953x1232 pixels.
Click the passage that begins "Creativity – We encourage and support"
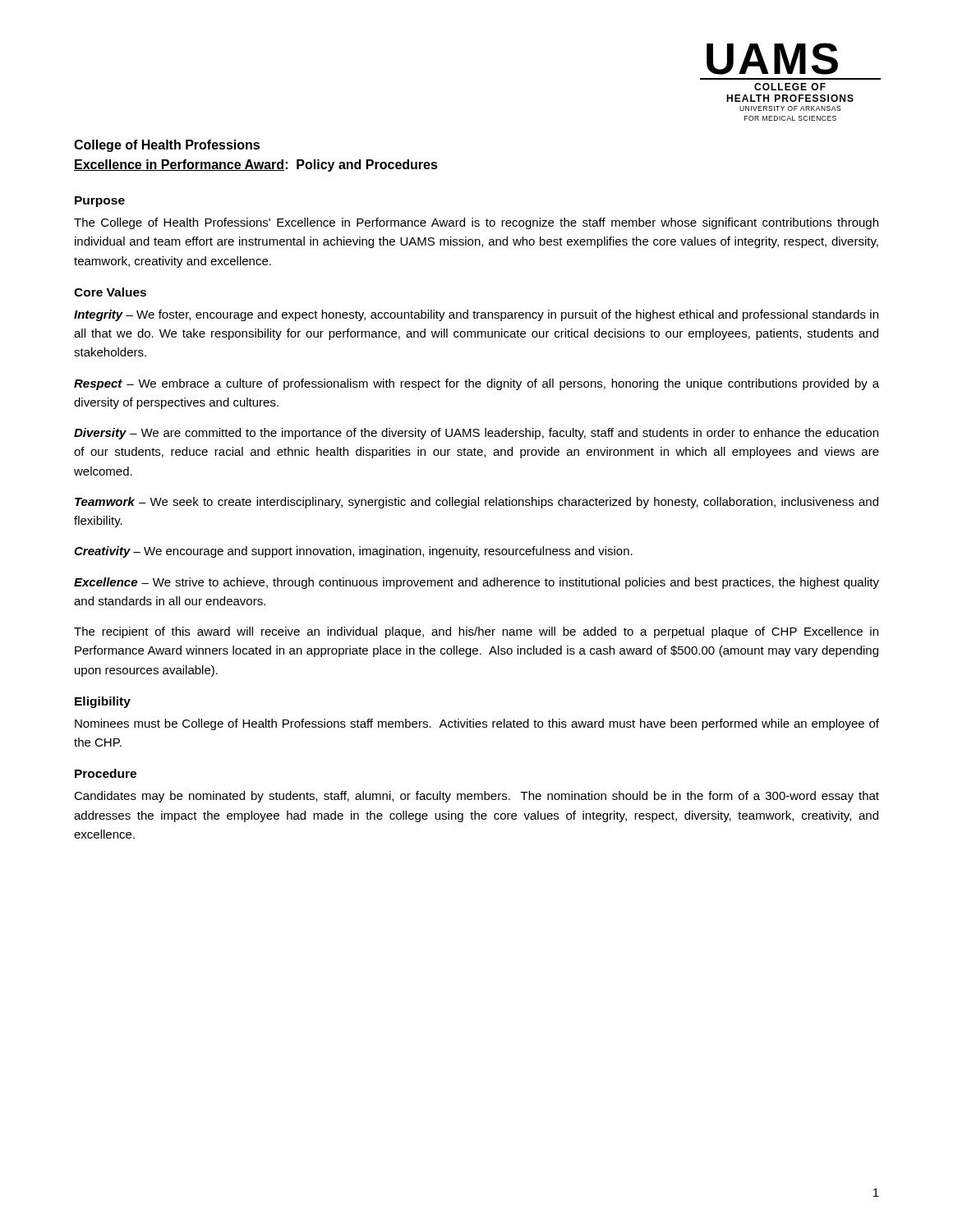354,551
